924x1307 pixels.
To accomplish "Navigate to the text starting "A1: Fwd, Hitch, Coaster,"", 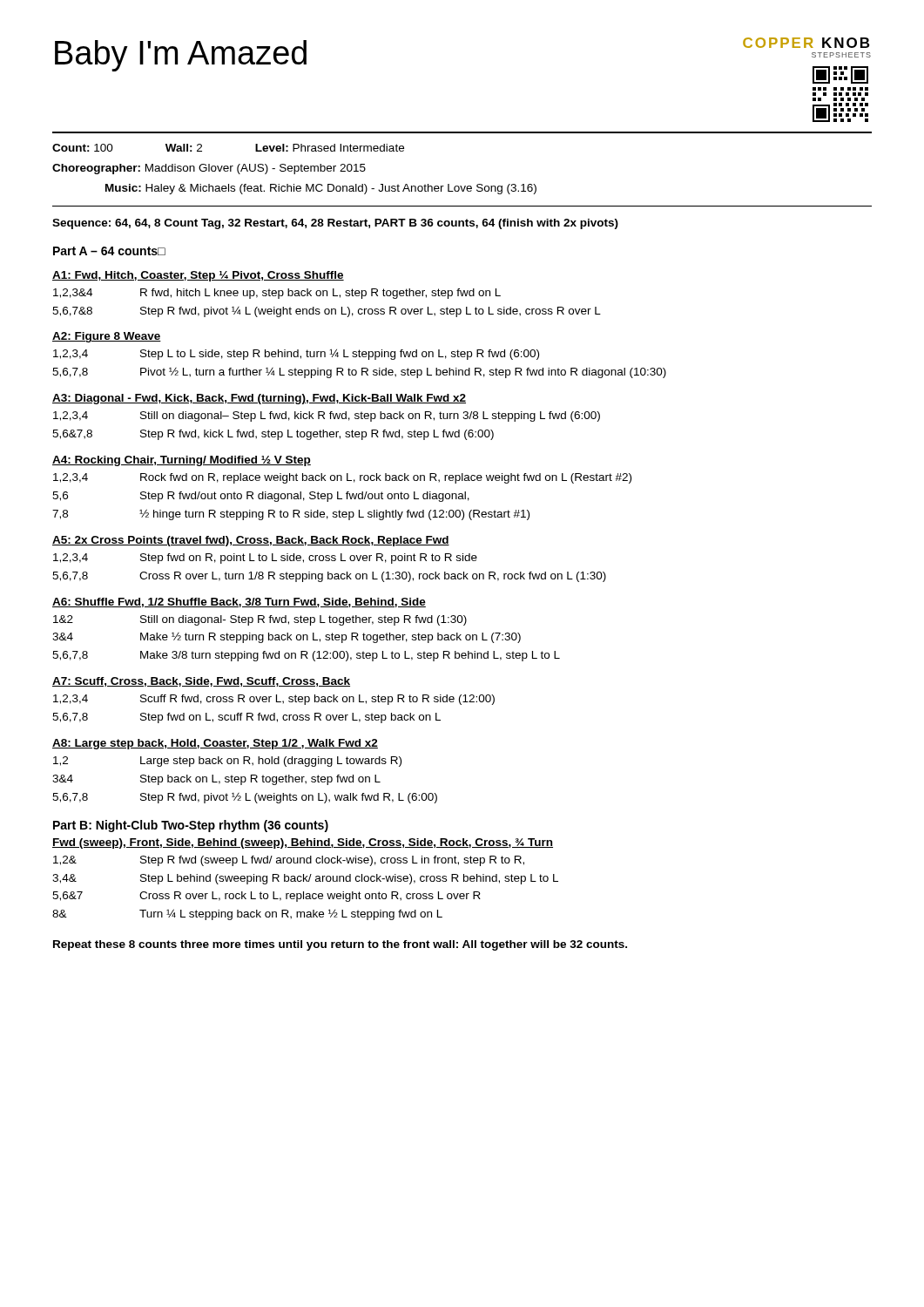I will pyautogui.click(x=198, y=275).
